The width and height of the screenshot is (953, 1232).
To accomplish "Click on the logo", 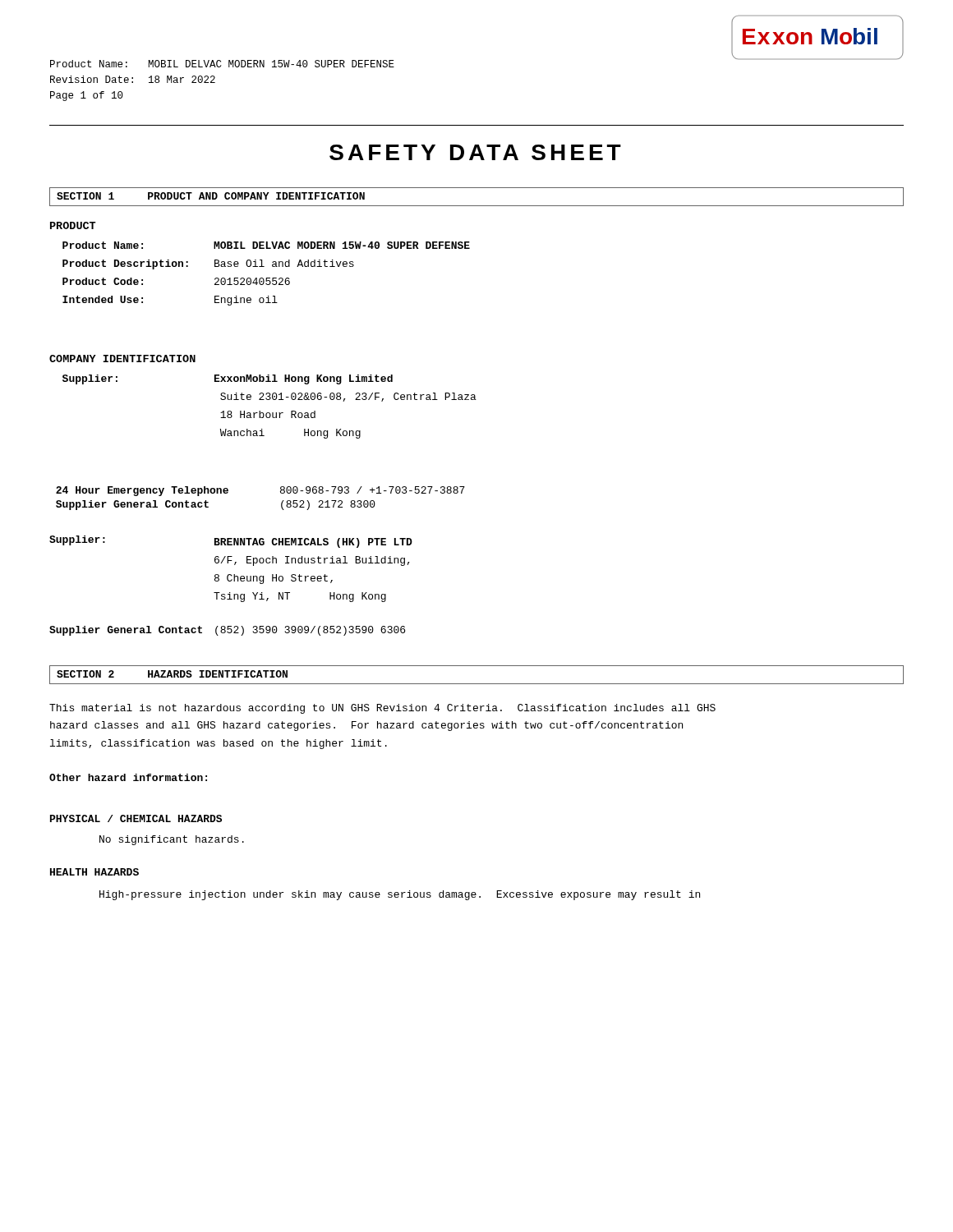I will coord(817,37).
